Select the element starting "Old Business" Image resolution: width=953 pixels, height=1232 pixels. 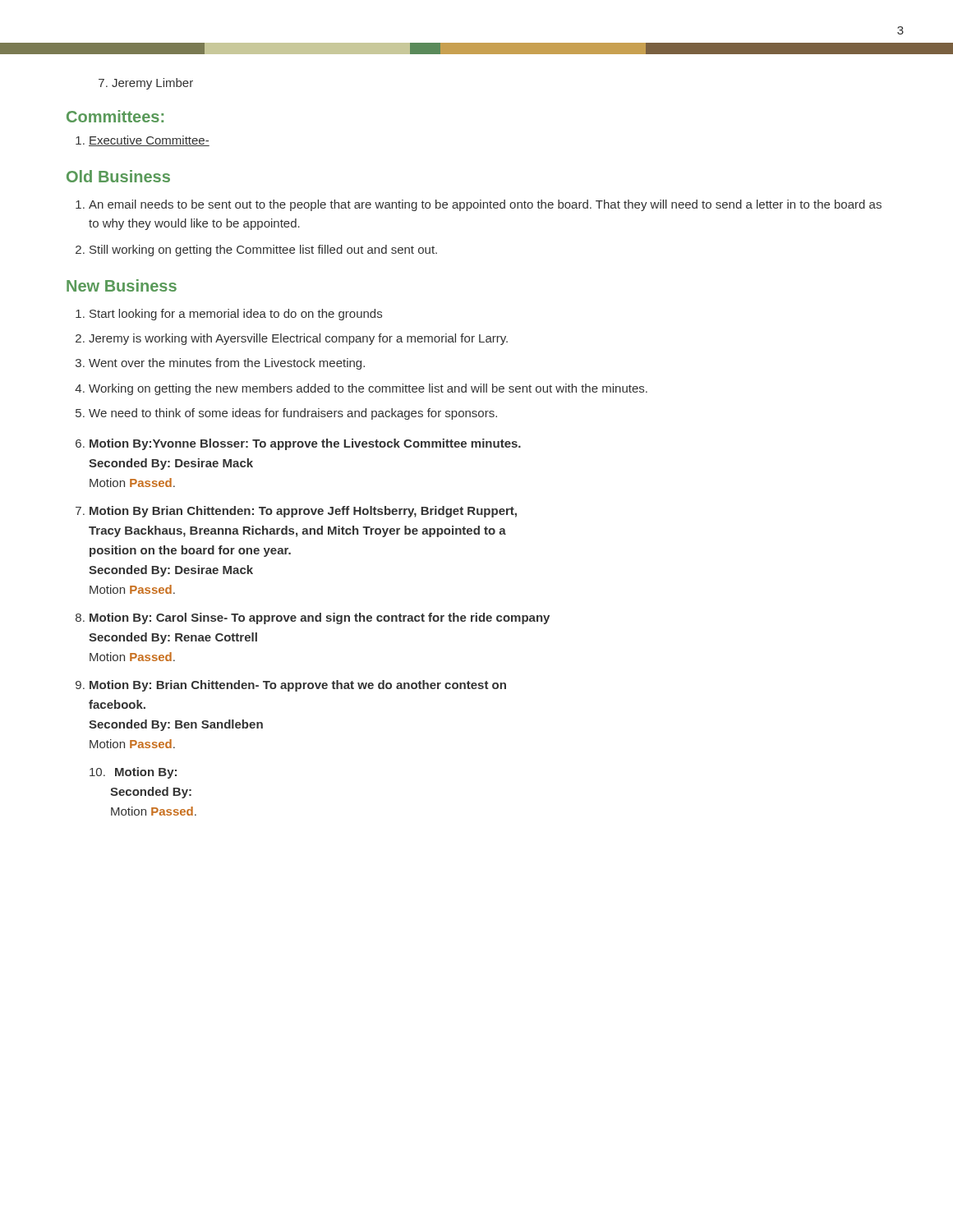(118, 177)
